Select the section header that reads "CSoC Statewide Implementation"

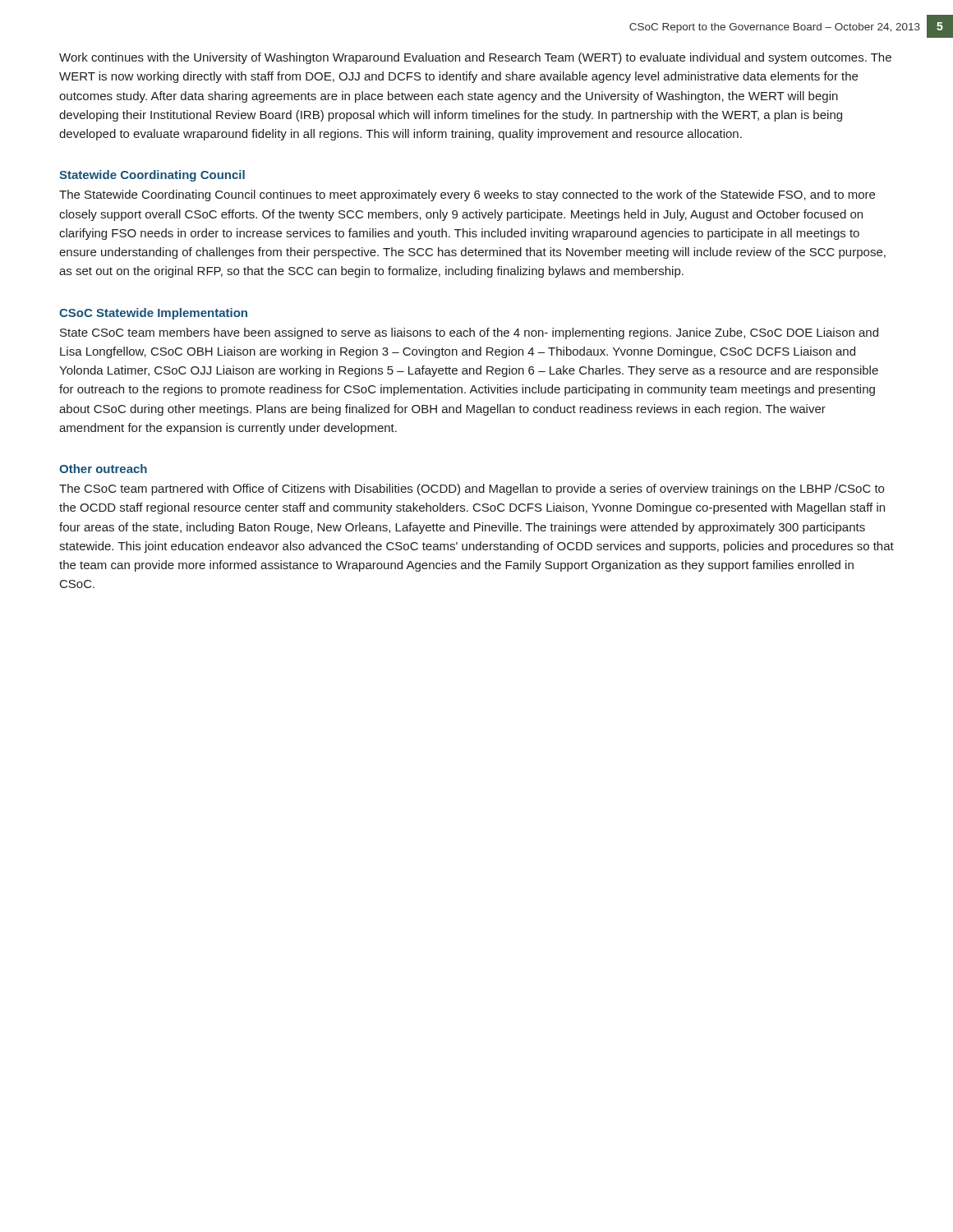tap(154, 312)
